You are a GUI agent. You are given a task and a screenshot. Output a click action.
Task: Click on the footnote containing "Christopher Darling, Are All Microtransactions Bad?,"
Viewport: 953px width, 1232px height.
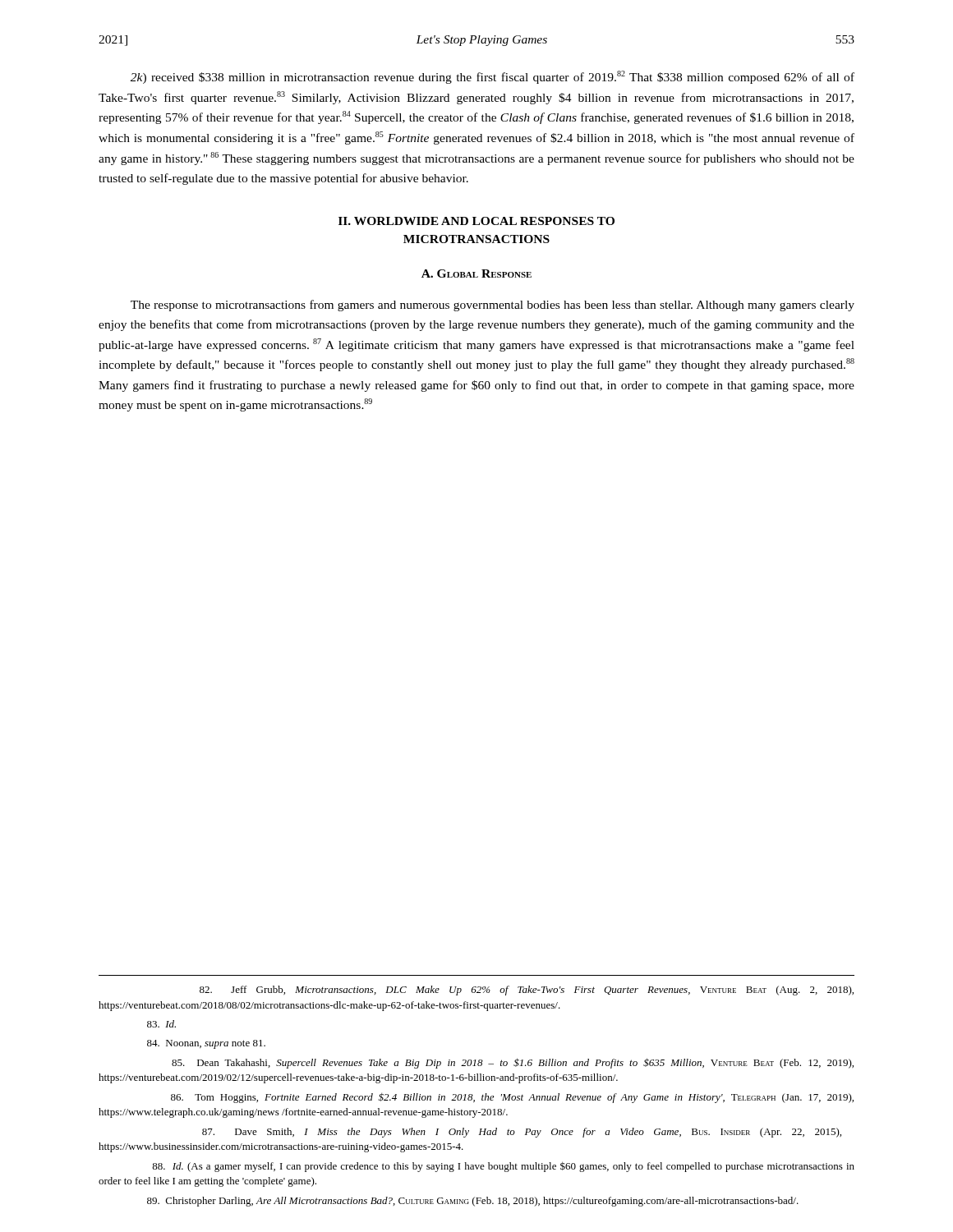coord(462,1200)
